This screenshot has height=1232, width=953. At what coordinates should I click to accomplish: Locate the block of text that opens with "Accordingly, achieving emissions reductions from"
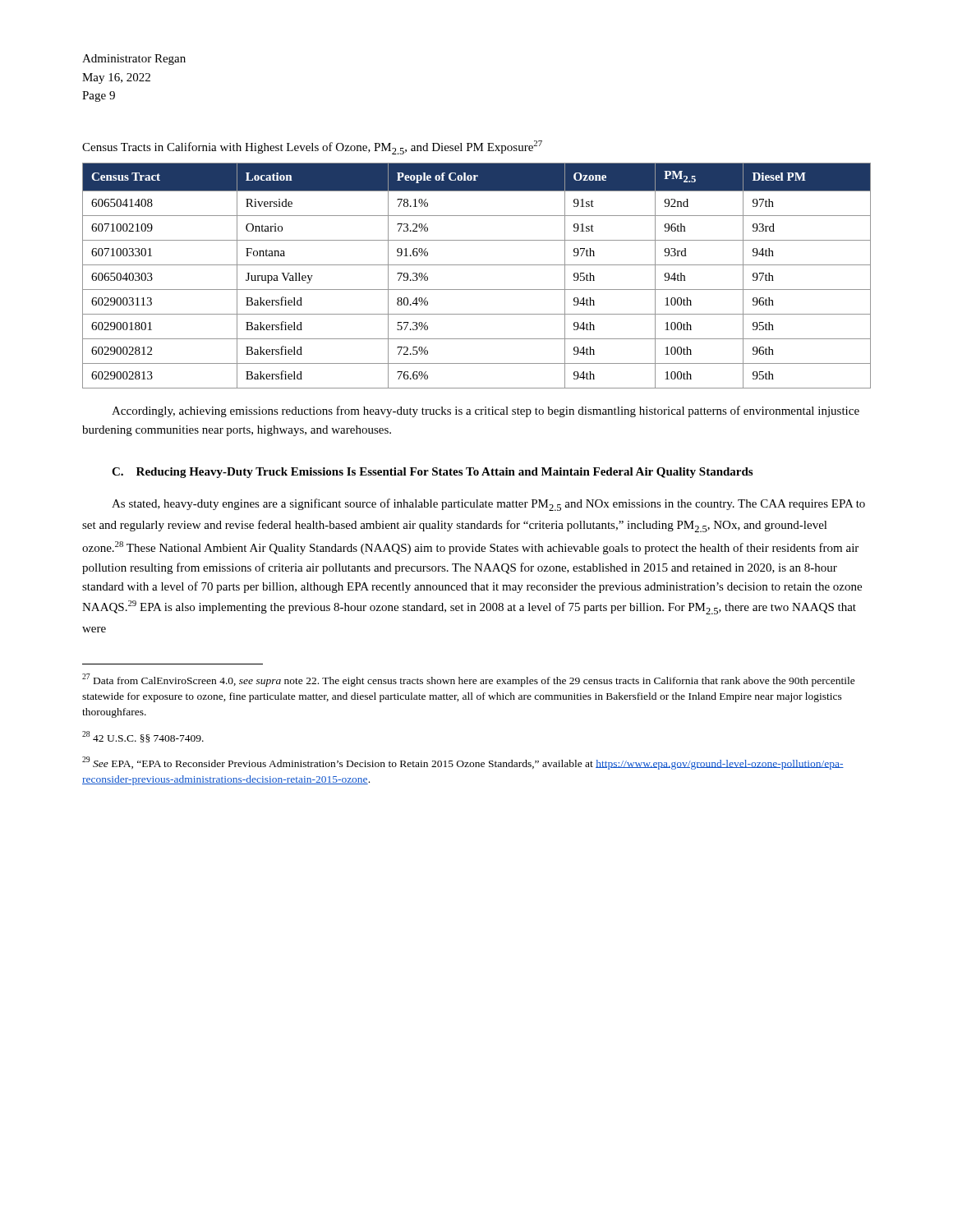point(471,420)
